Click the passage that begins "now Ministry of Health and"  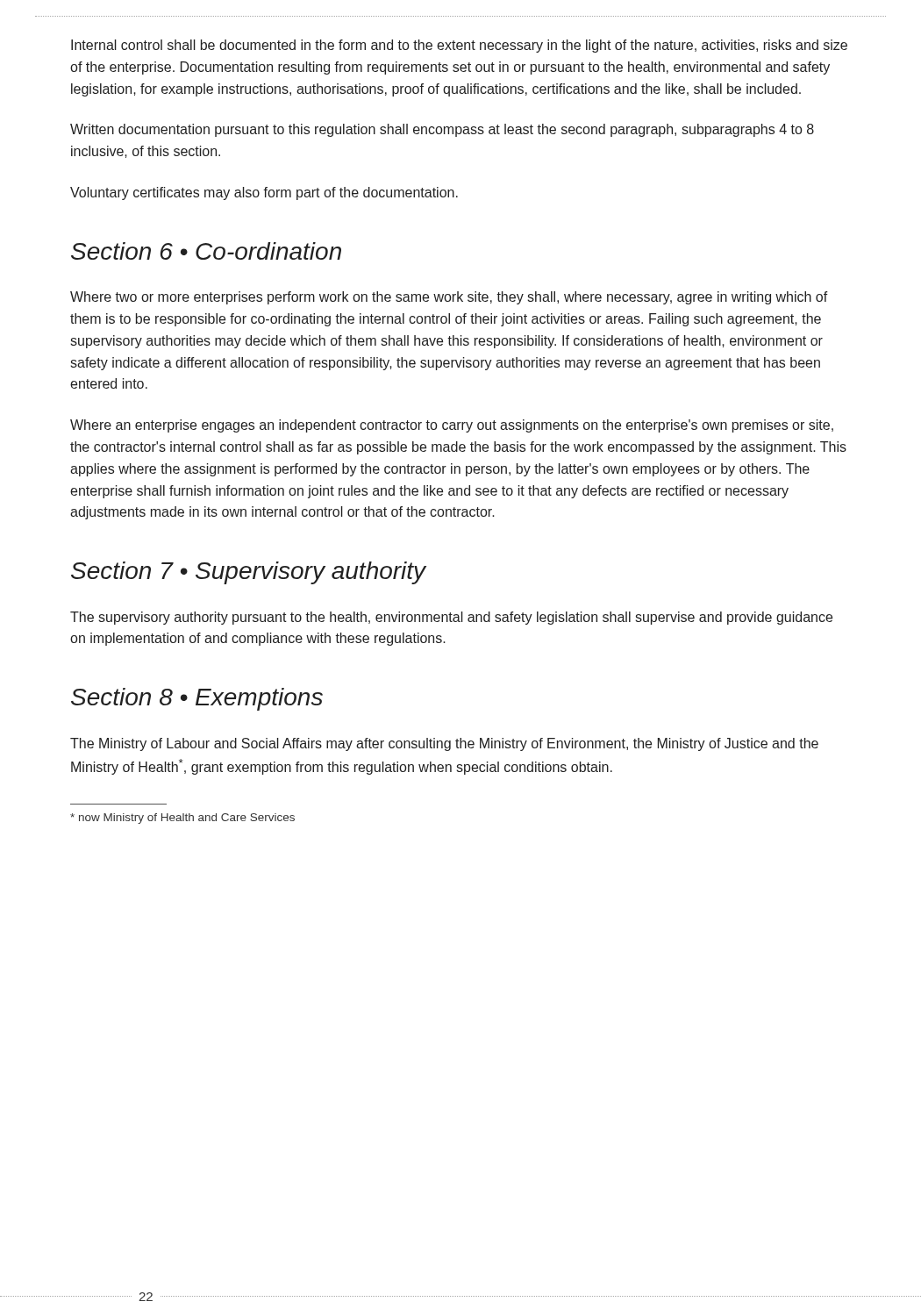(x=183, y=818)
